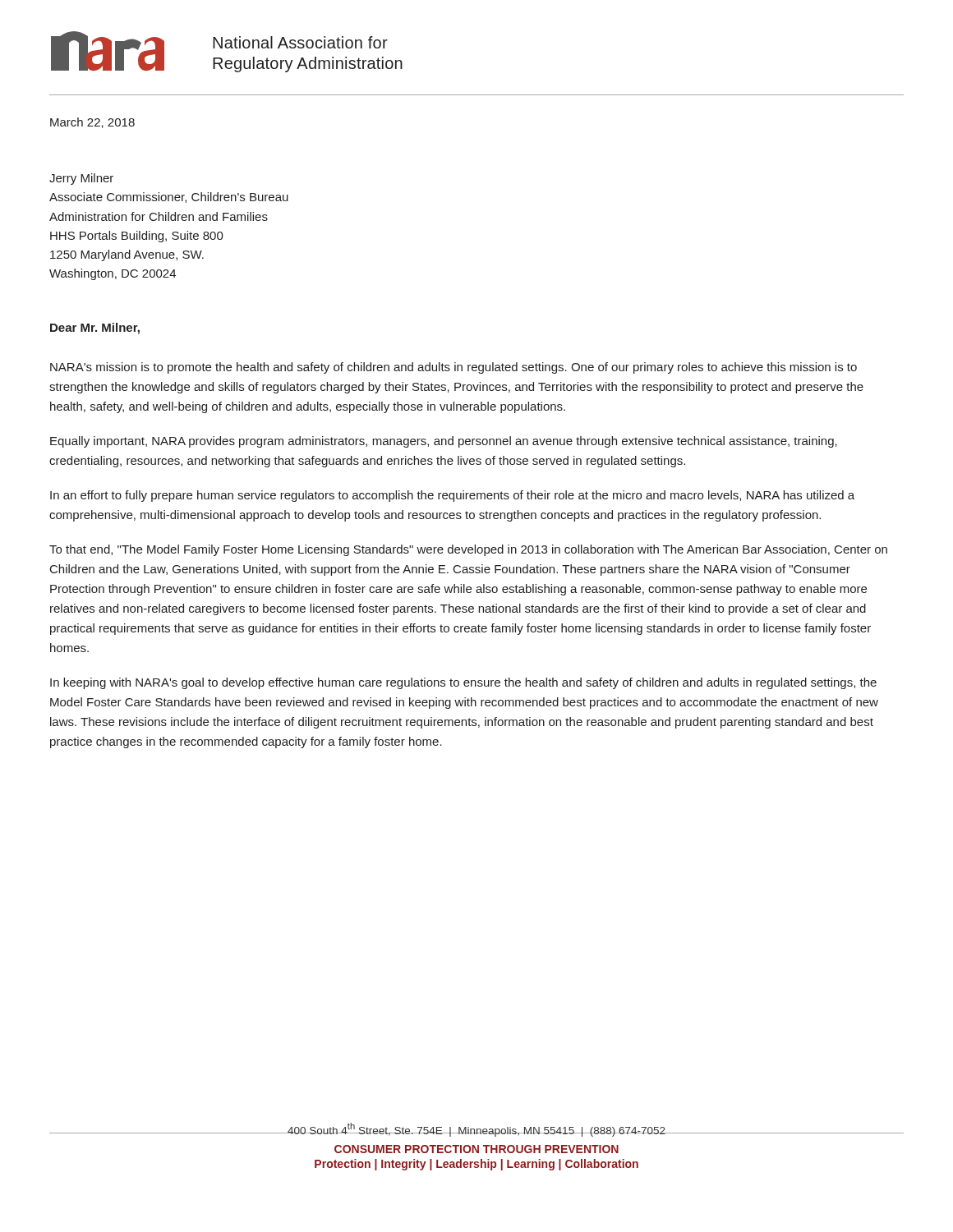Click the passage that begins "In keeping with"

[x=476, y=712]
